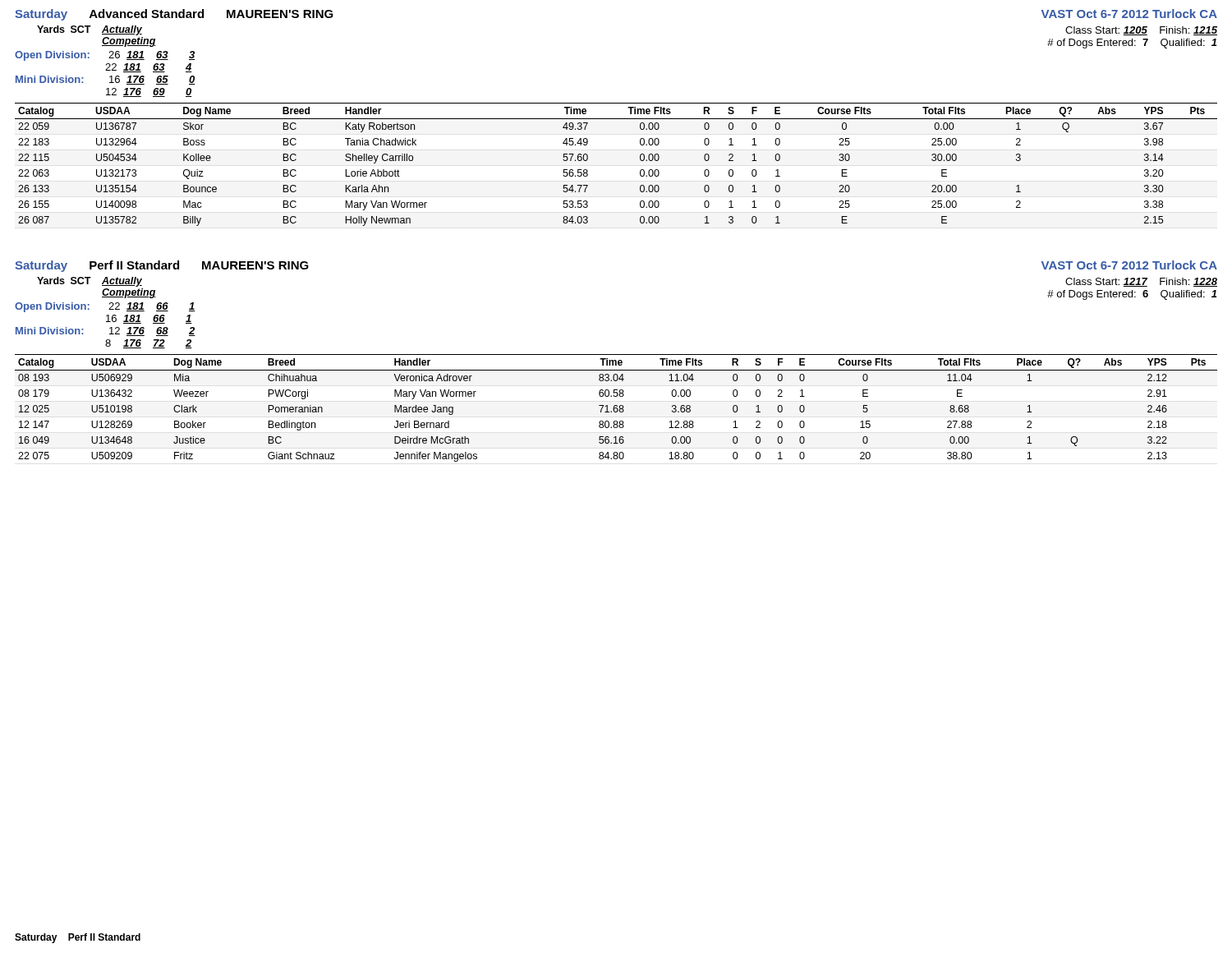Find the table that mentions "22 075"
The width and height of the screenshot is (1232, 953).
point(616,407)
